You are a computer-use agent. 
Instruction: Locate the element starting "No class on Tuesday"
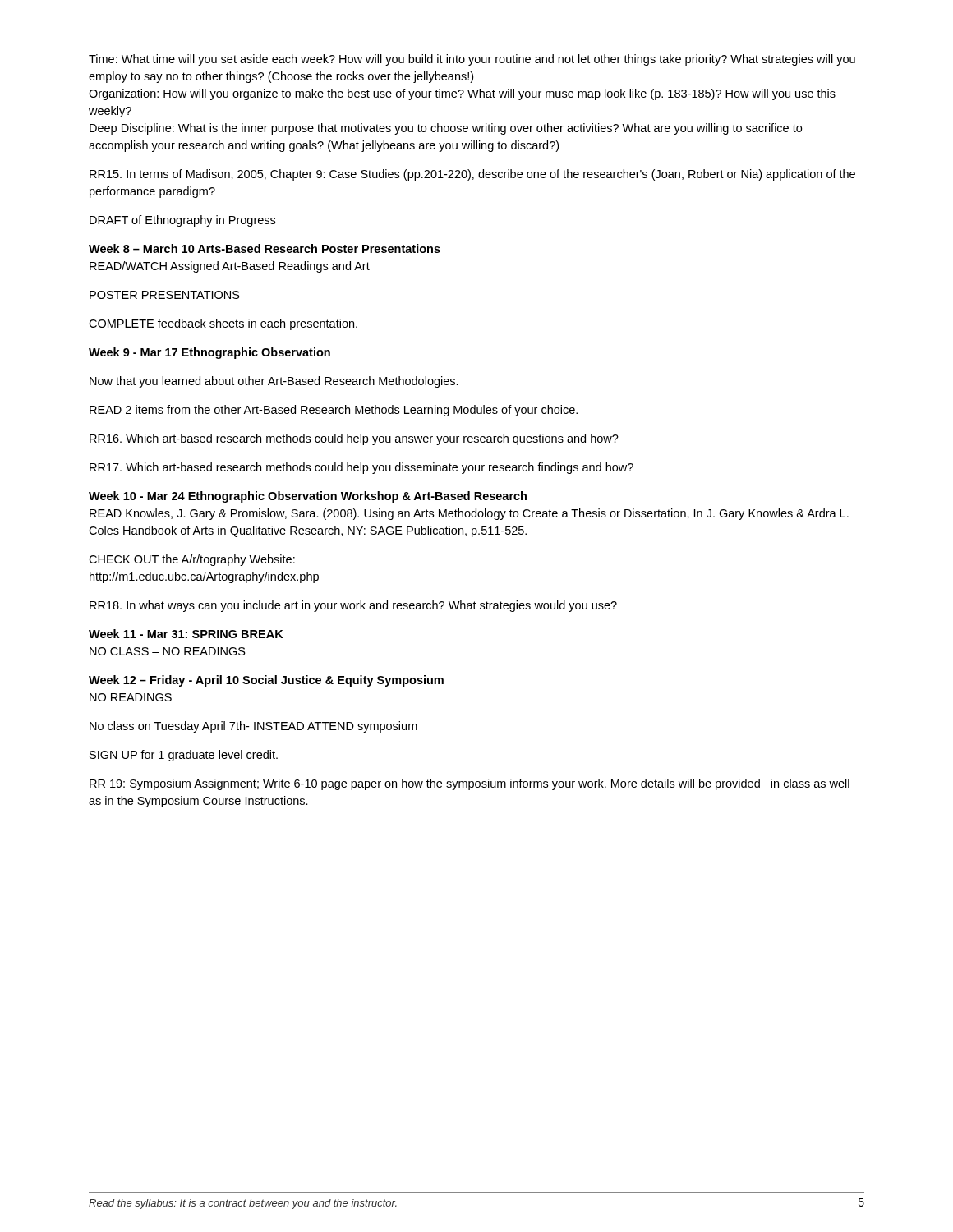(x=253, y=727)
